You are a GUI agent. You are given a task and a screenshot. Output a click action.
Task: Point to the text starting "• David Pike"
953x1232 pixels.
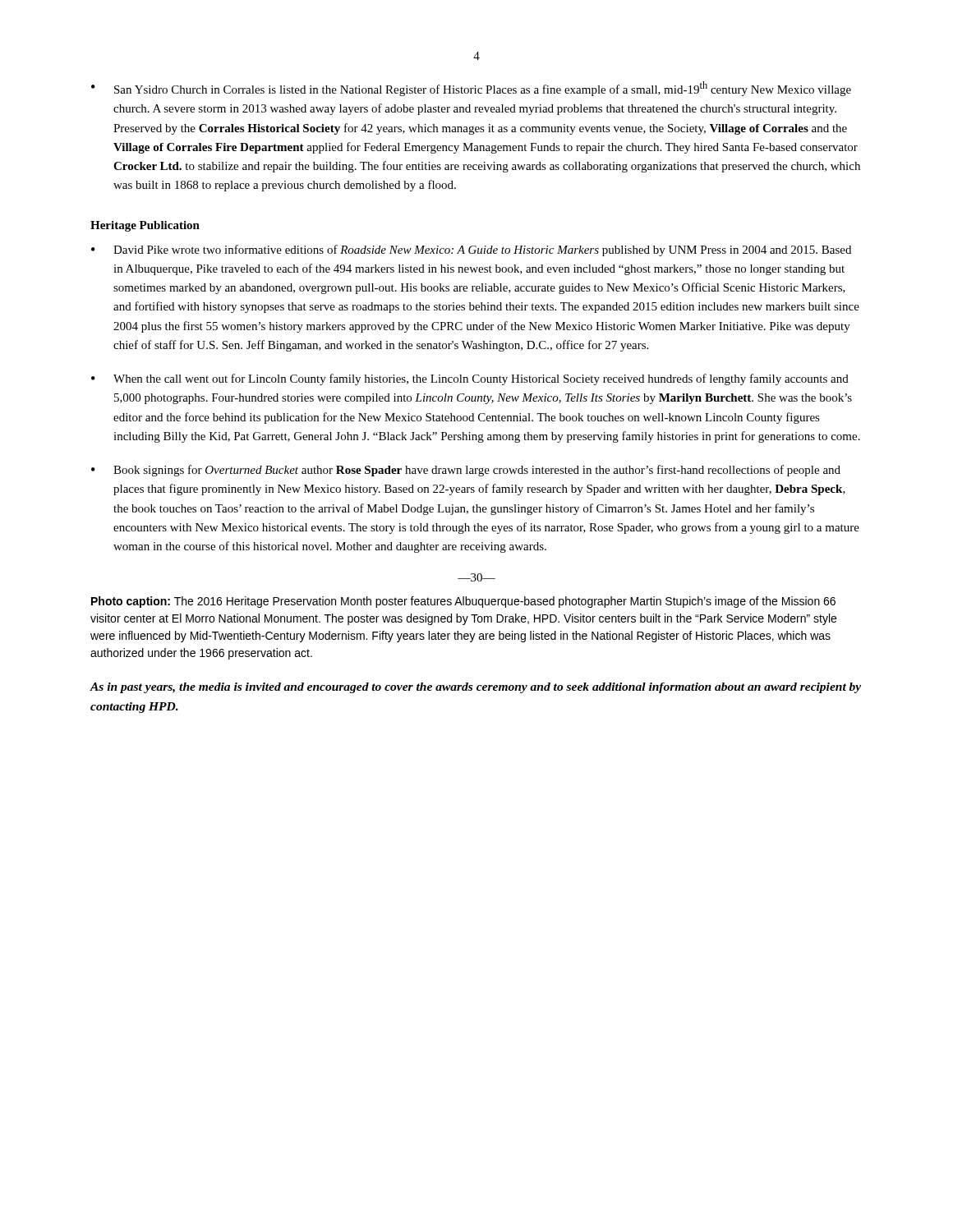(x=476, y=298)
